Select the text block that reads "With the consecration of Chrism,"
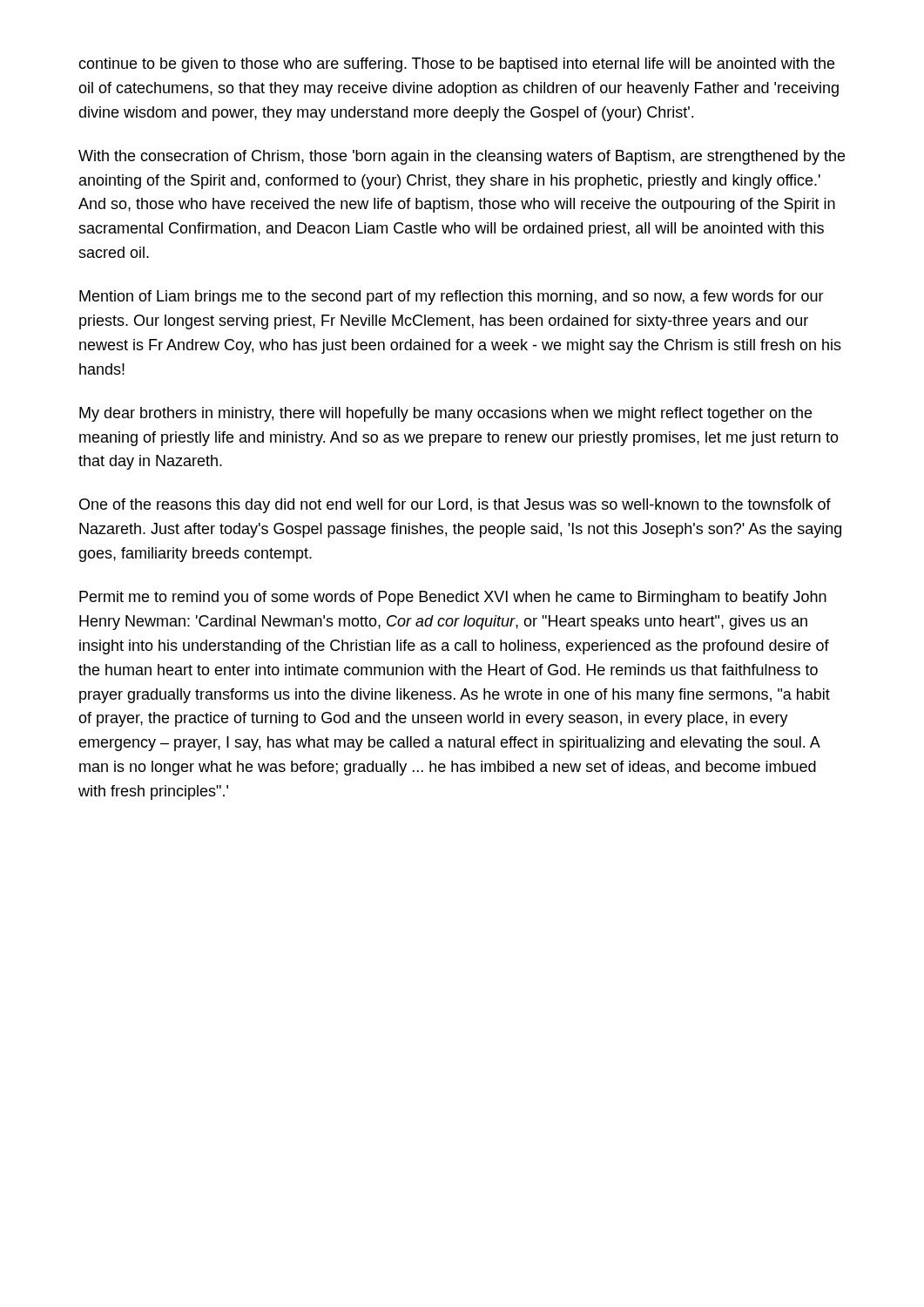Screen dimensions: 1307x924 tap(462, 204)
